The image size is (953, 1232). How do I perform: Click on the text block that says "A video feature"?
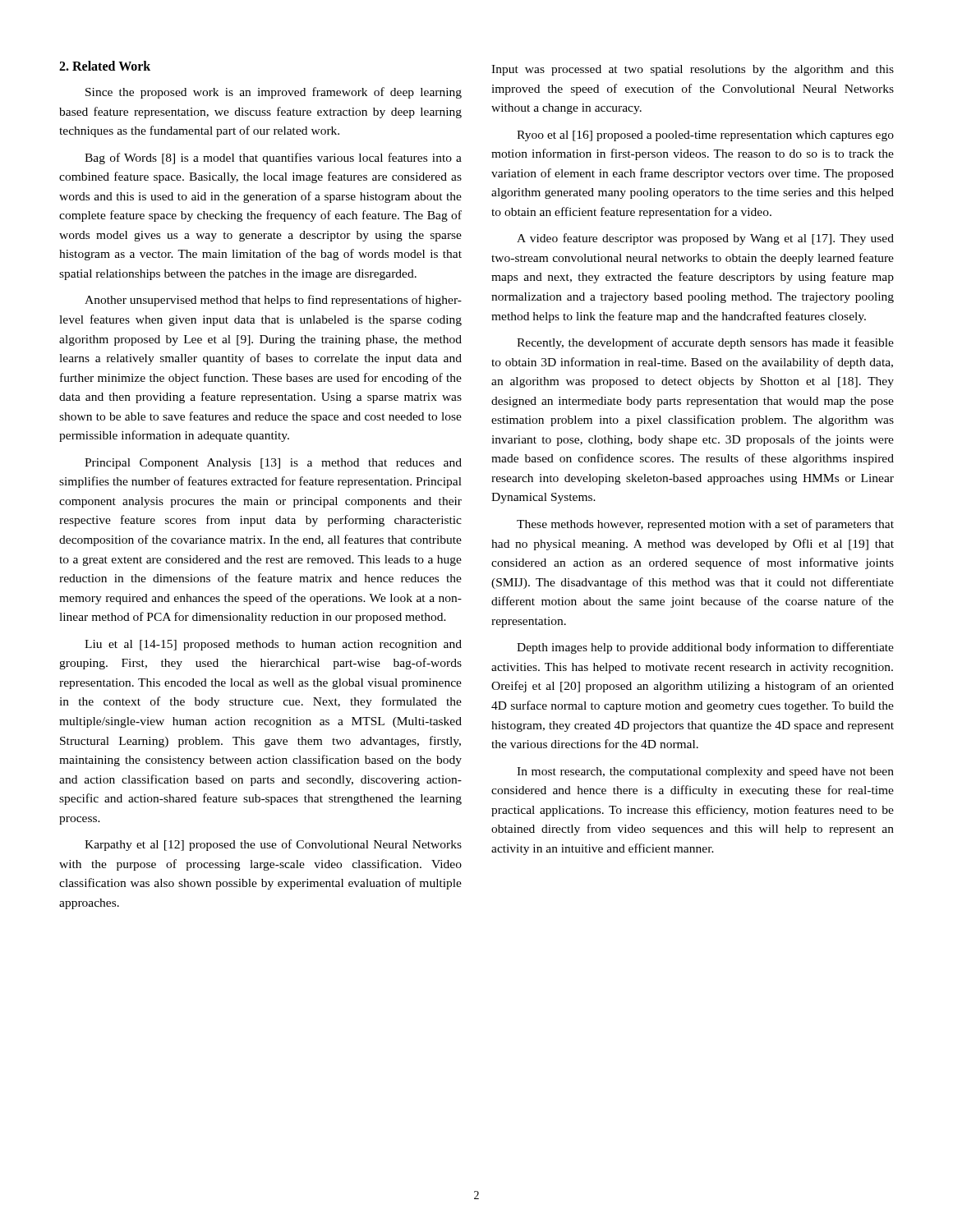pyautogui.click(x=693, y=277)
